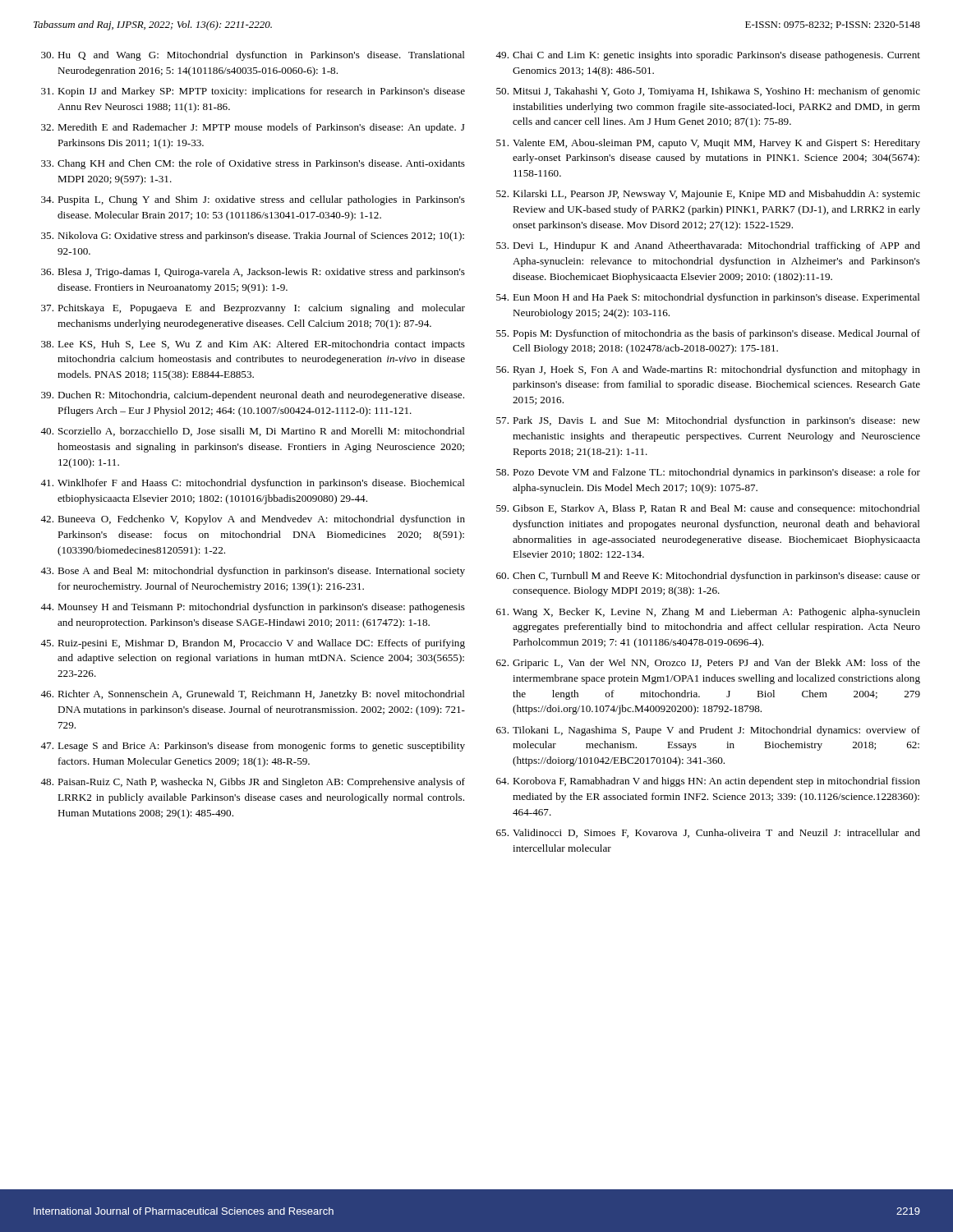Click on the element starting "64. Korobova F, Ramabhadran V and higgs HN:"

(704, 797)
